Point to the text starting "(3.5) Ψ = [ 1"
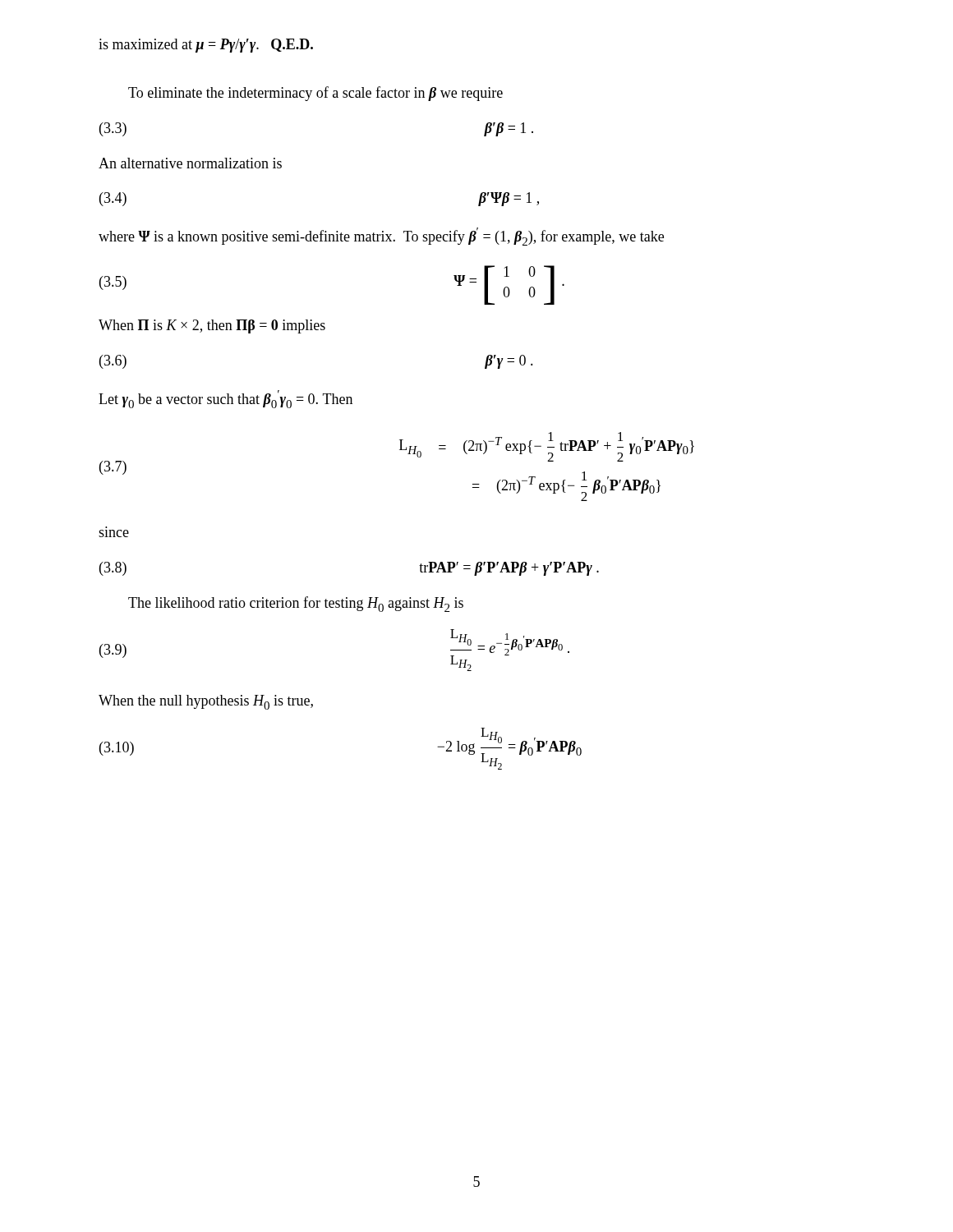 (x=476, y=283)
